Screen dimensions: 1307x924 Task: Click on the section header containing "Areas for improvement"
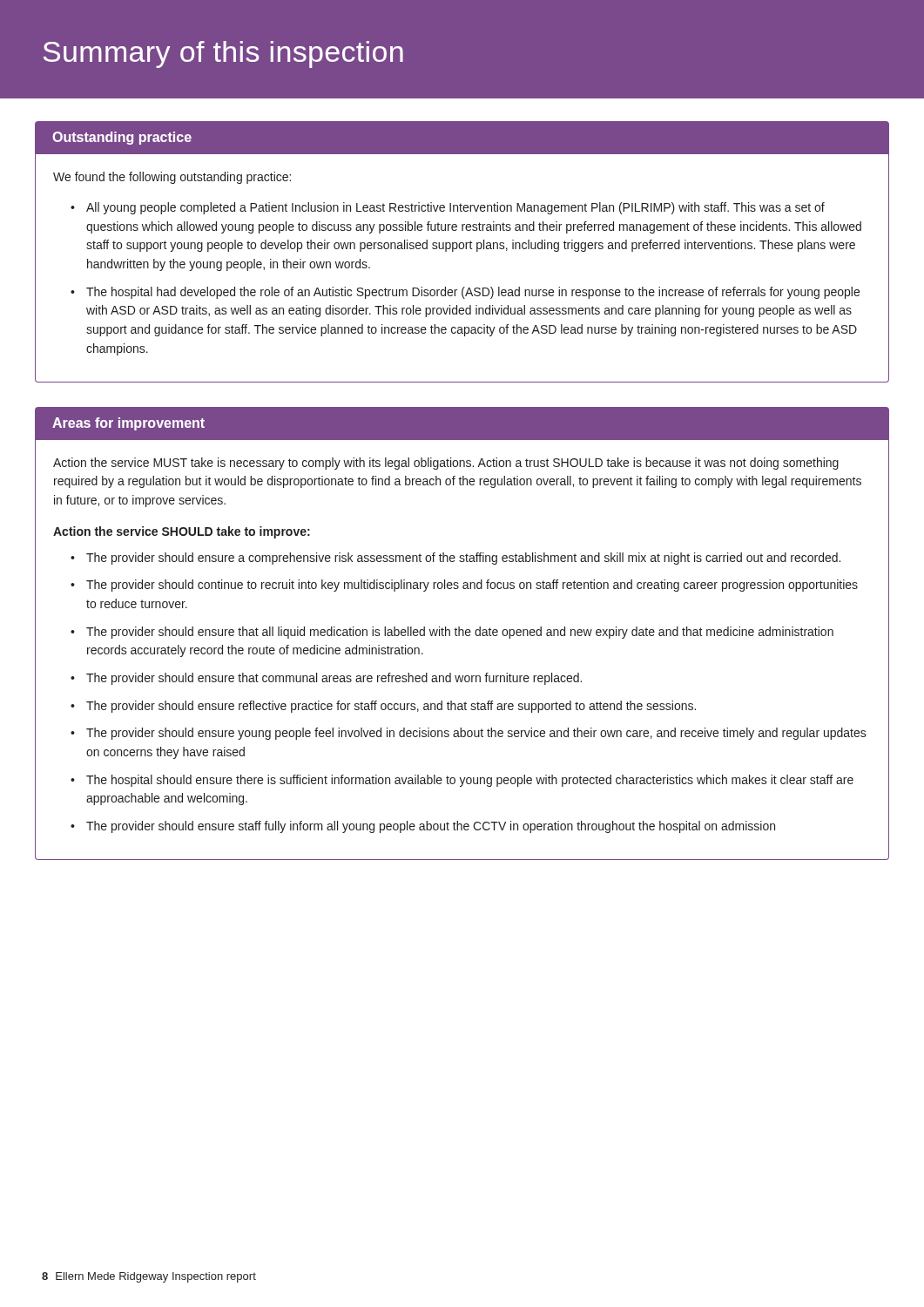[129, 423]
